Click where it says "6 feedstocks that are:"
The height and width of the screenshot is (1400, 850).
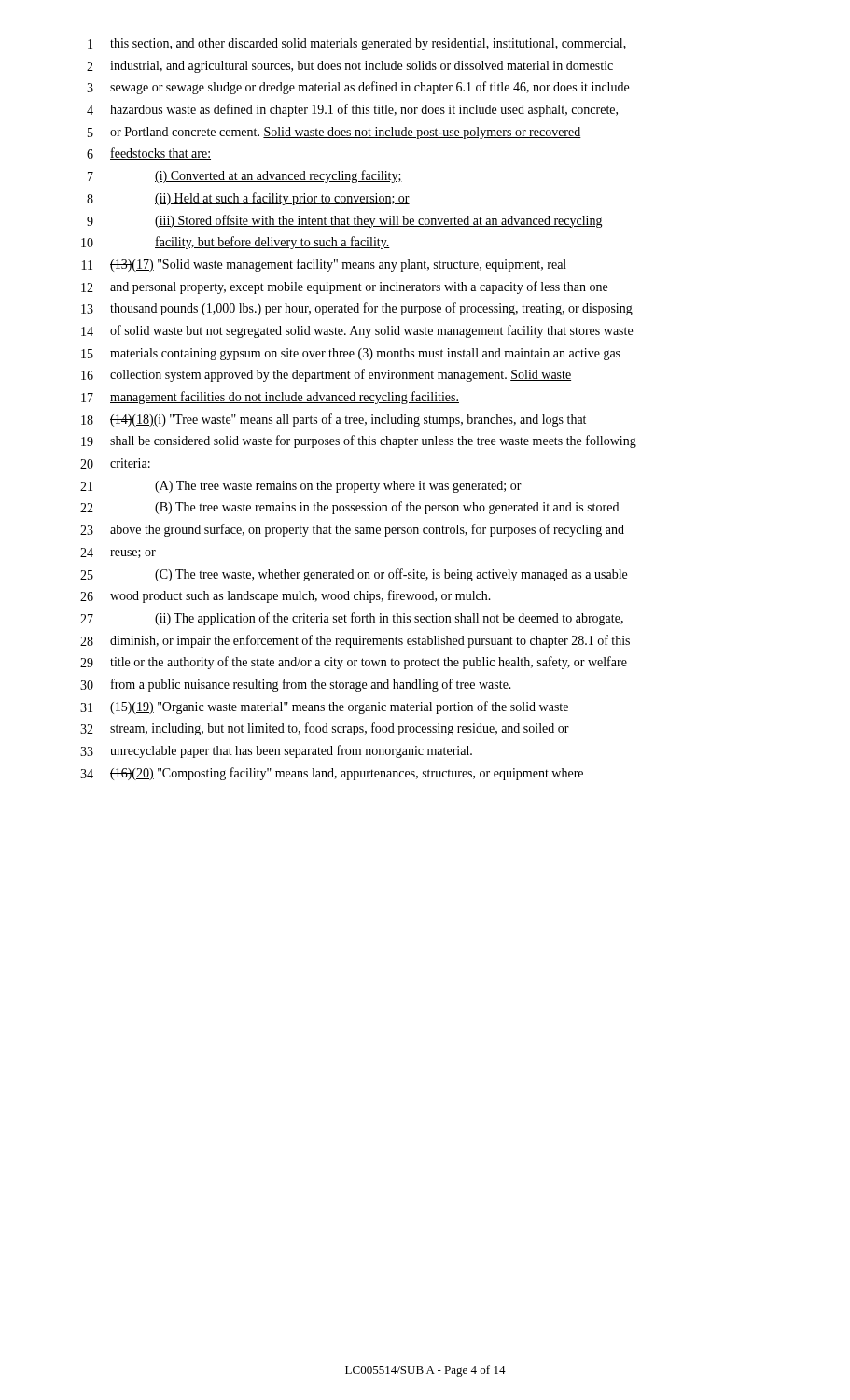149,154
